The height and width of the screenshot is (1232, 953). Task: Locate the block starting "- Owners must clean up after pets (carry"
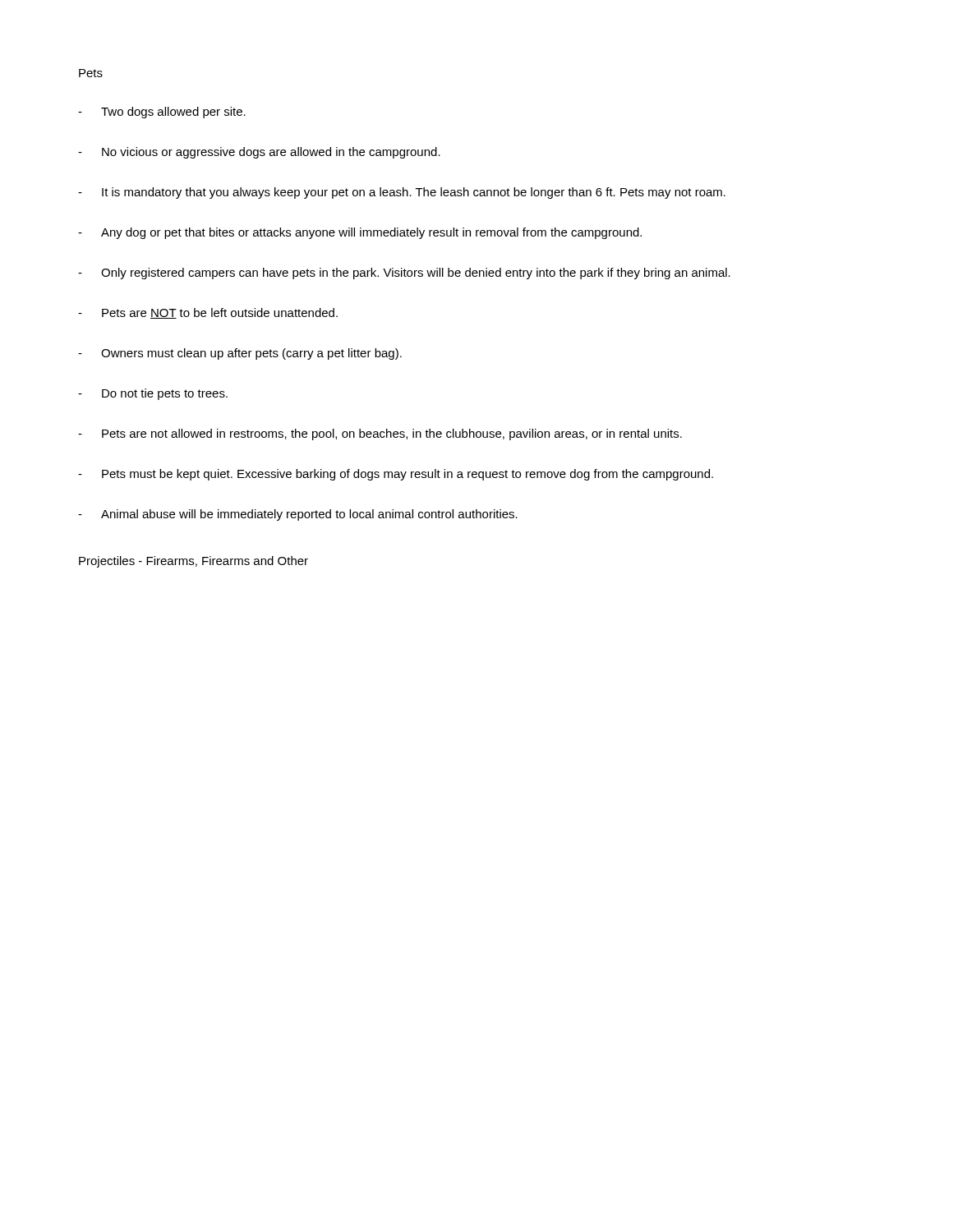[240, 354]
